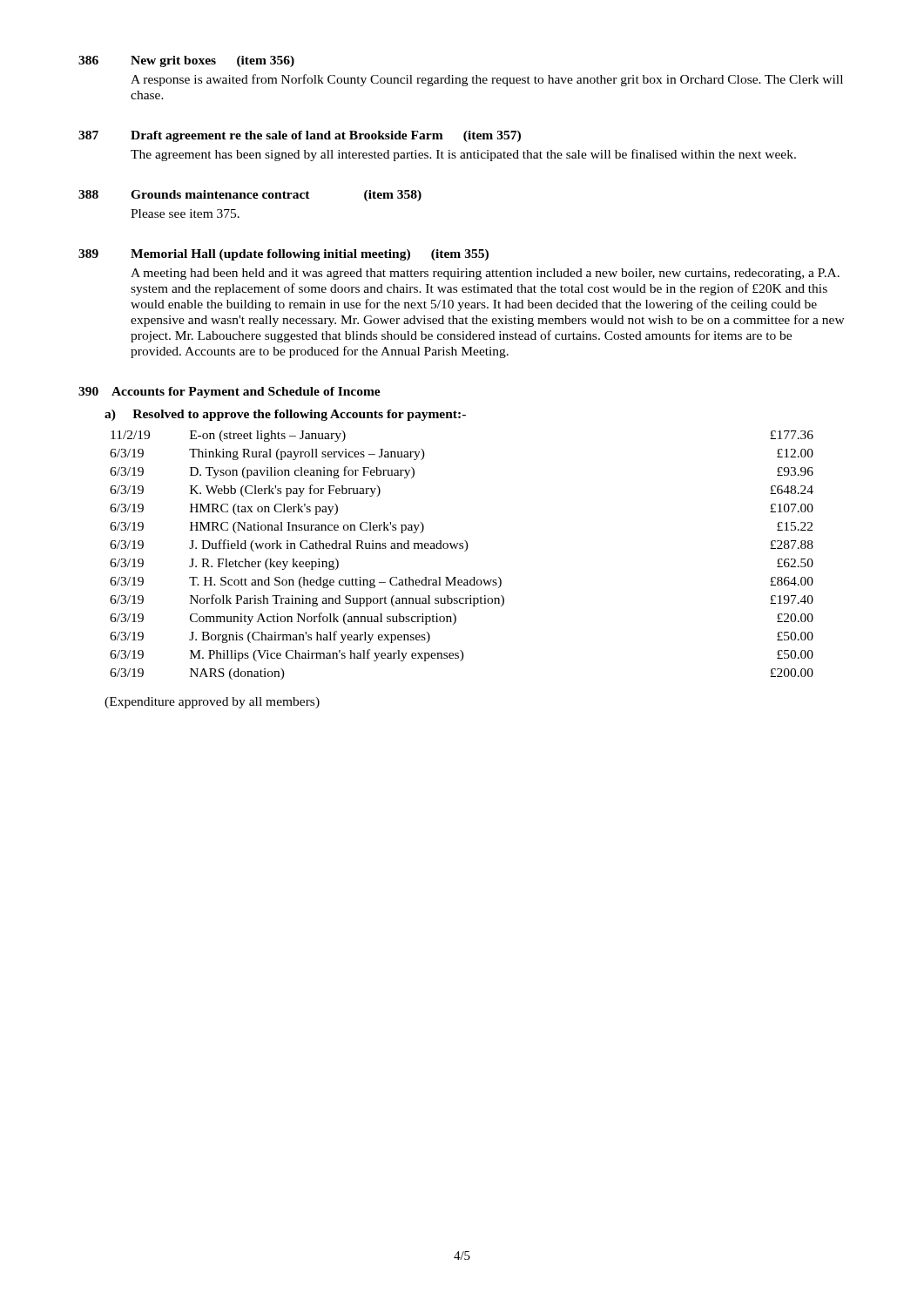Viewport: 924px width, 1307px height.
Task: Select the table that reads "J. Duffield (work in"
Action: [x=462, y=553]
